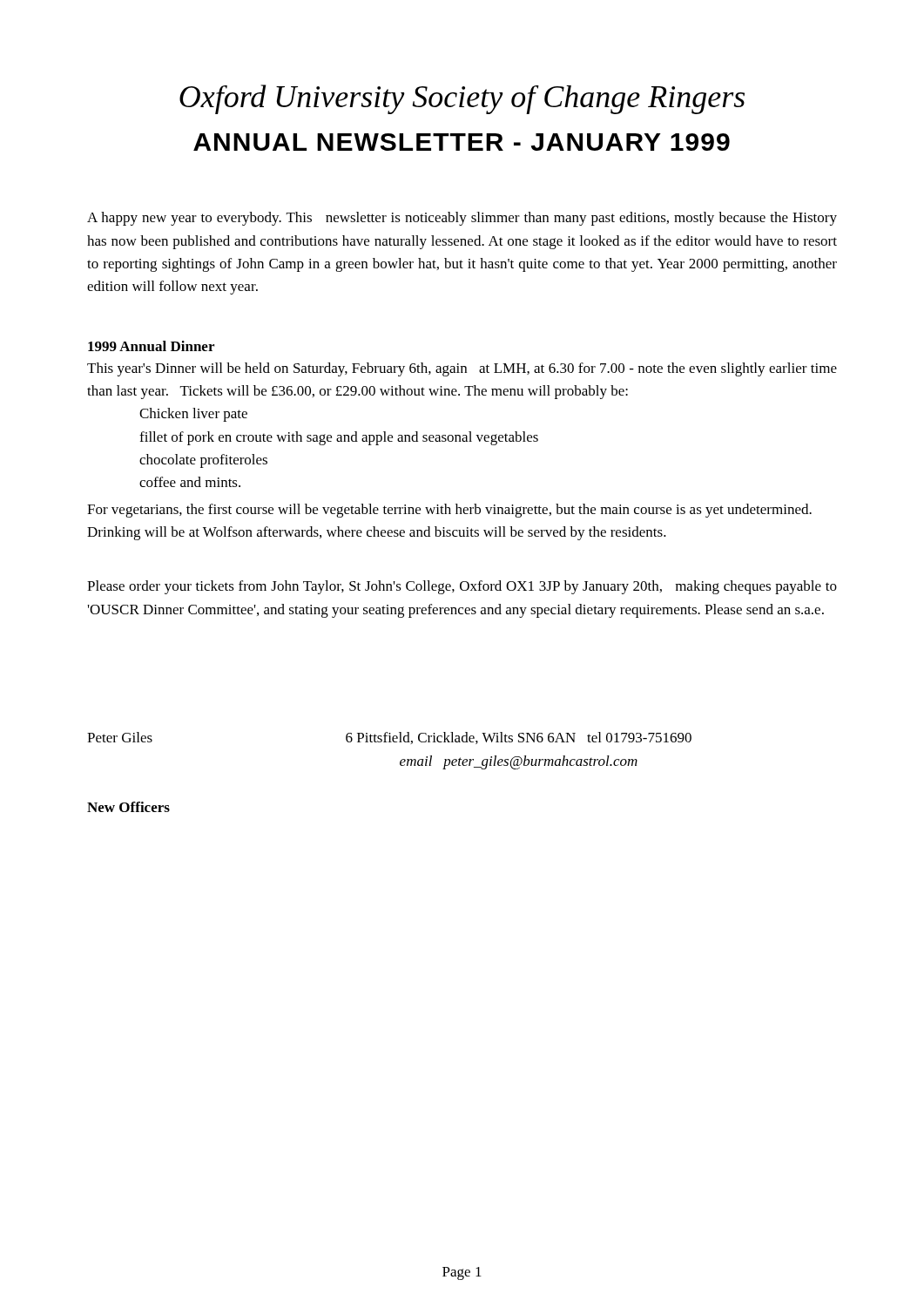Click on the title that says "Oxford University Society of Change Ringers ANNUAL NEWSLETTER"
Screen dimensions: 1307x924
(x=462, y=119)
